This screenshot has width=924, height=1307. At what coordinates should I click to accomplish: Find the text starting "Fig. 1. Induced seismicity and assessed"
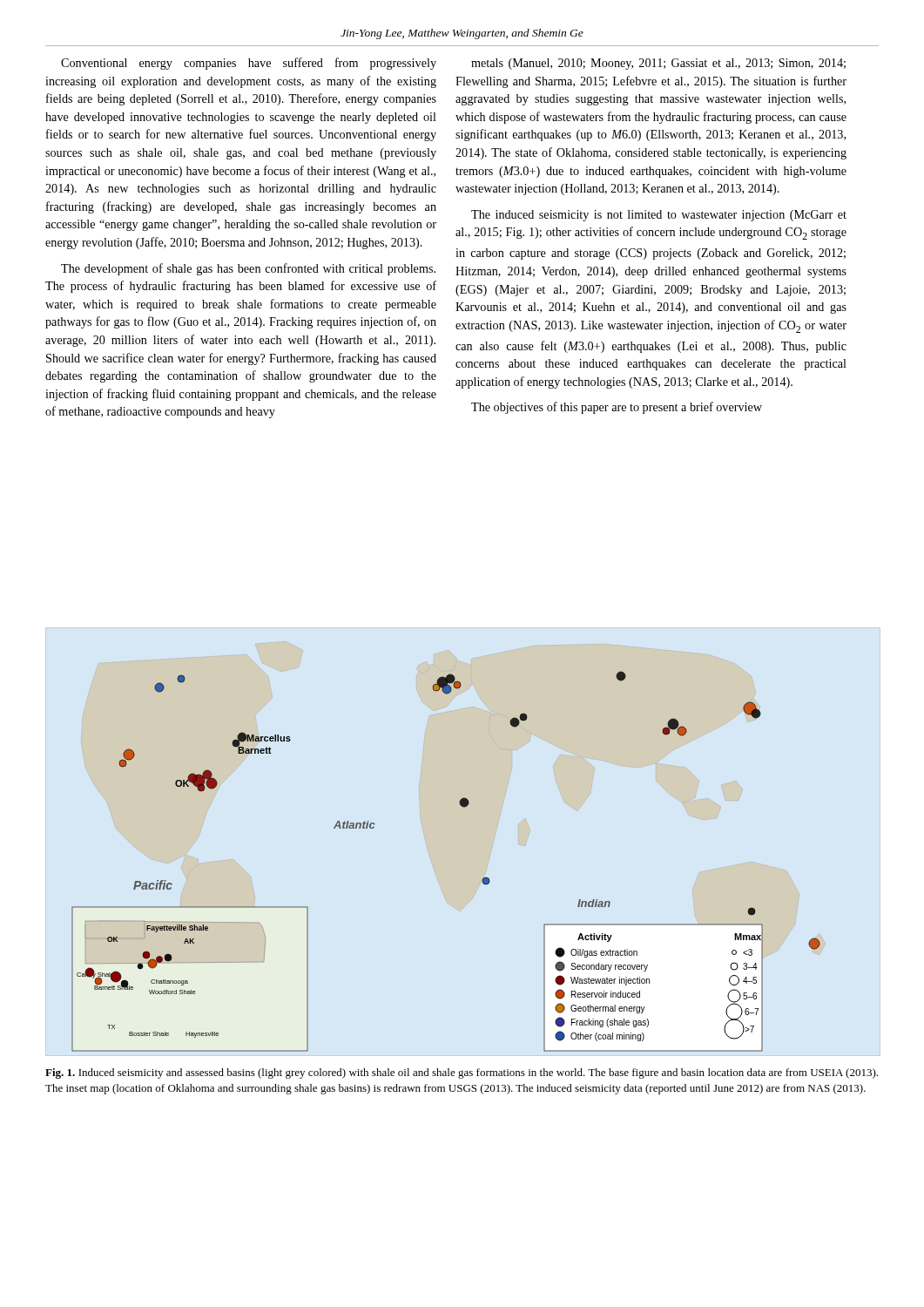point(462,1080)
